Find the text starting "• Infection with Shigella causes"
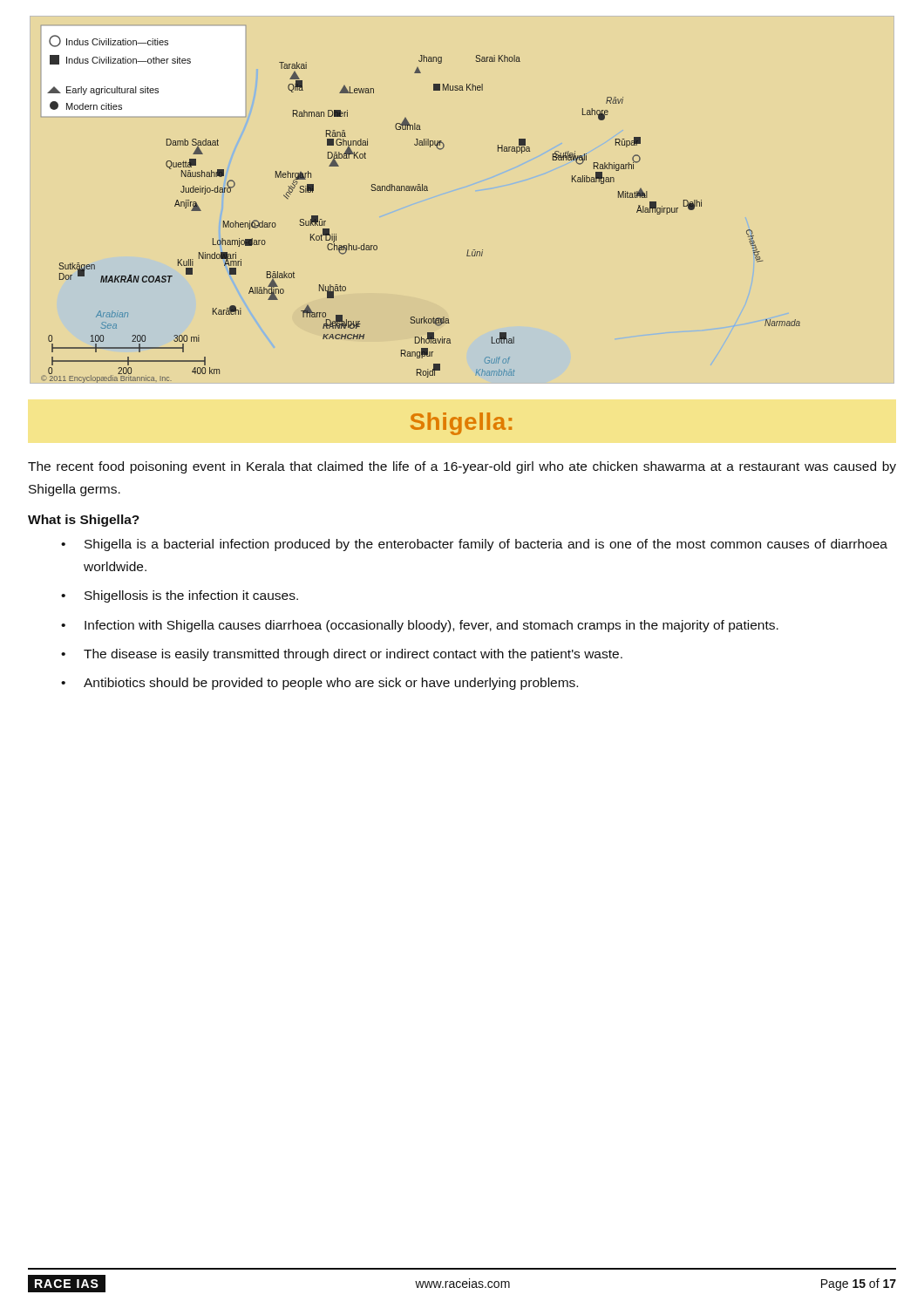Viewport: 924px width, 1308px height. pos(474,625)
